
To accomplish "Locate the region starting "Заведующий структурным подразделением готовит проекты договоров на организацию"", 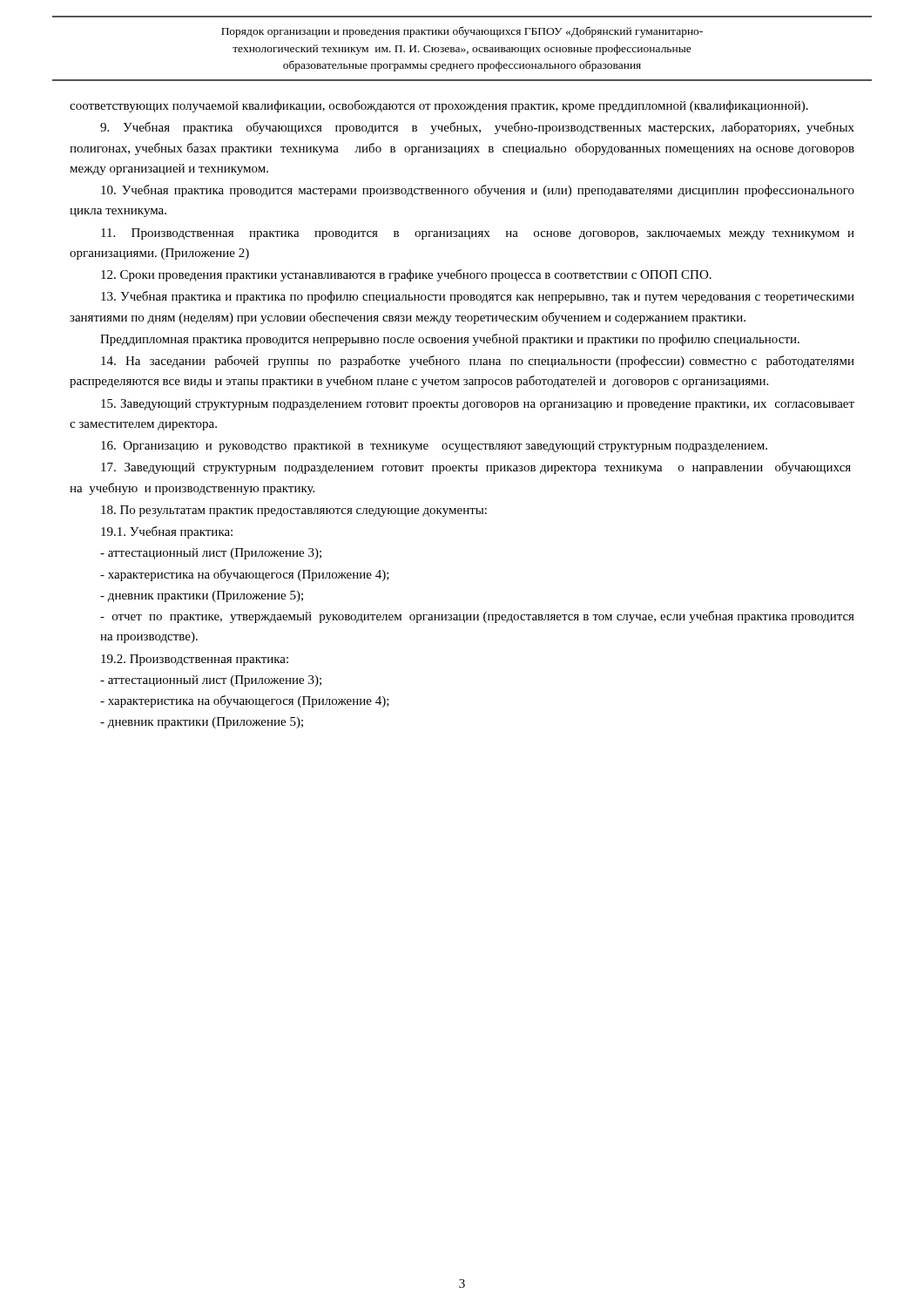I will coord(462,413).
